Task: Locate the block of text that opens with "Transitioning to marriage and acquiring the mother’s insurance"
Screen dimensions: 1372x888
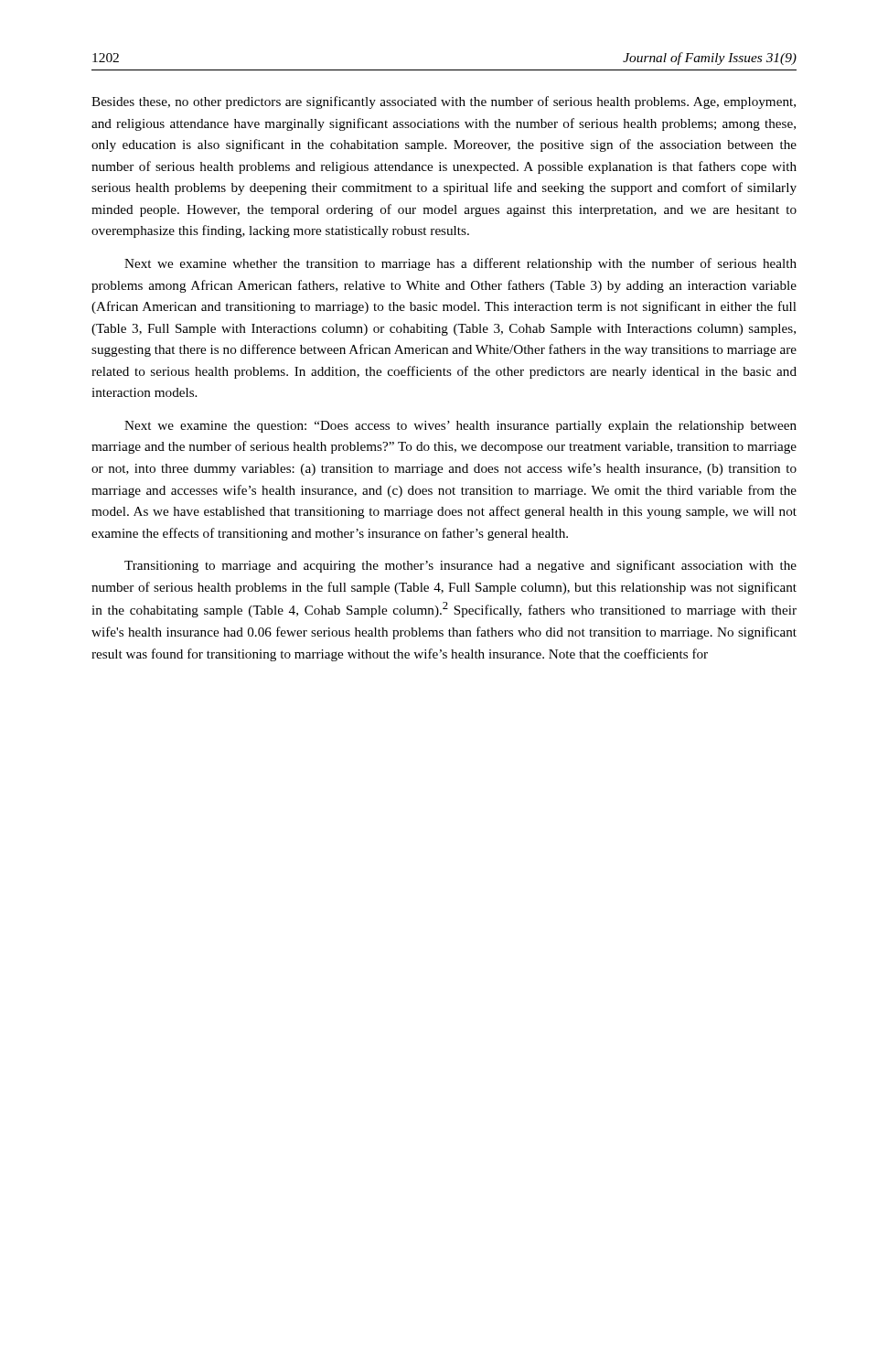Action: (x=444, y=609)
